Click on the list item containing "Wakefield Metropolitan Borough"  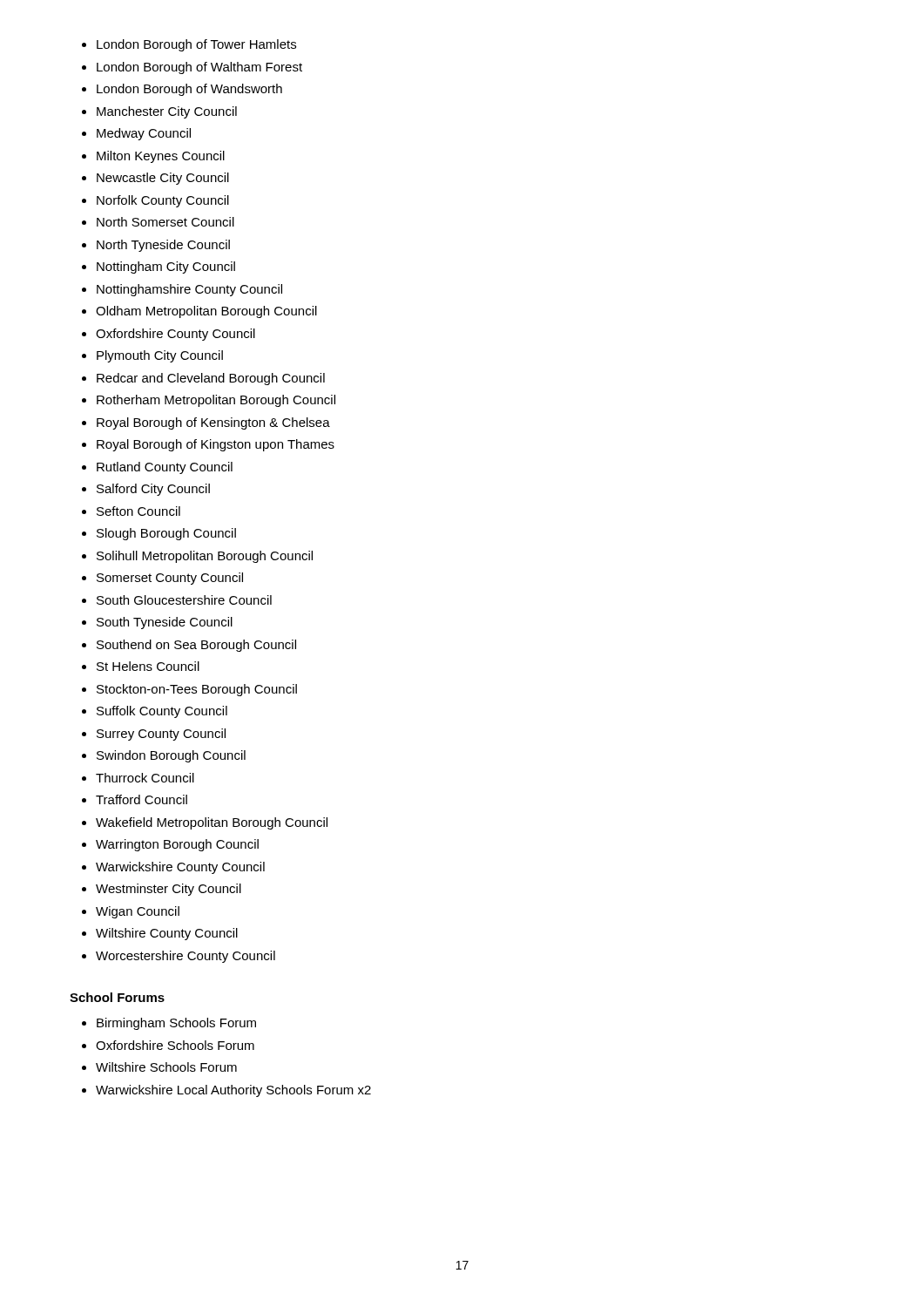212,823
